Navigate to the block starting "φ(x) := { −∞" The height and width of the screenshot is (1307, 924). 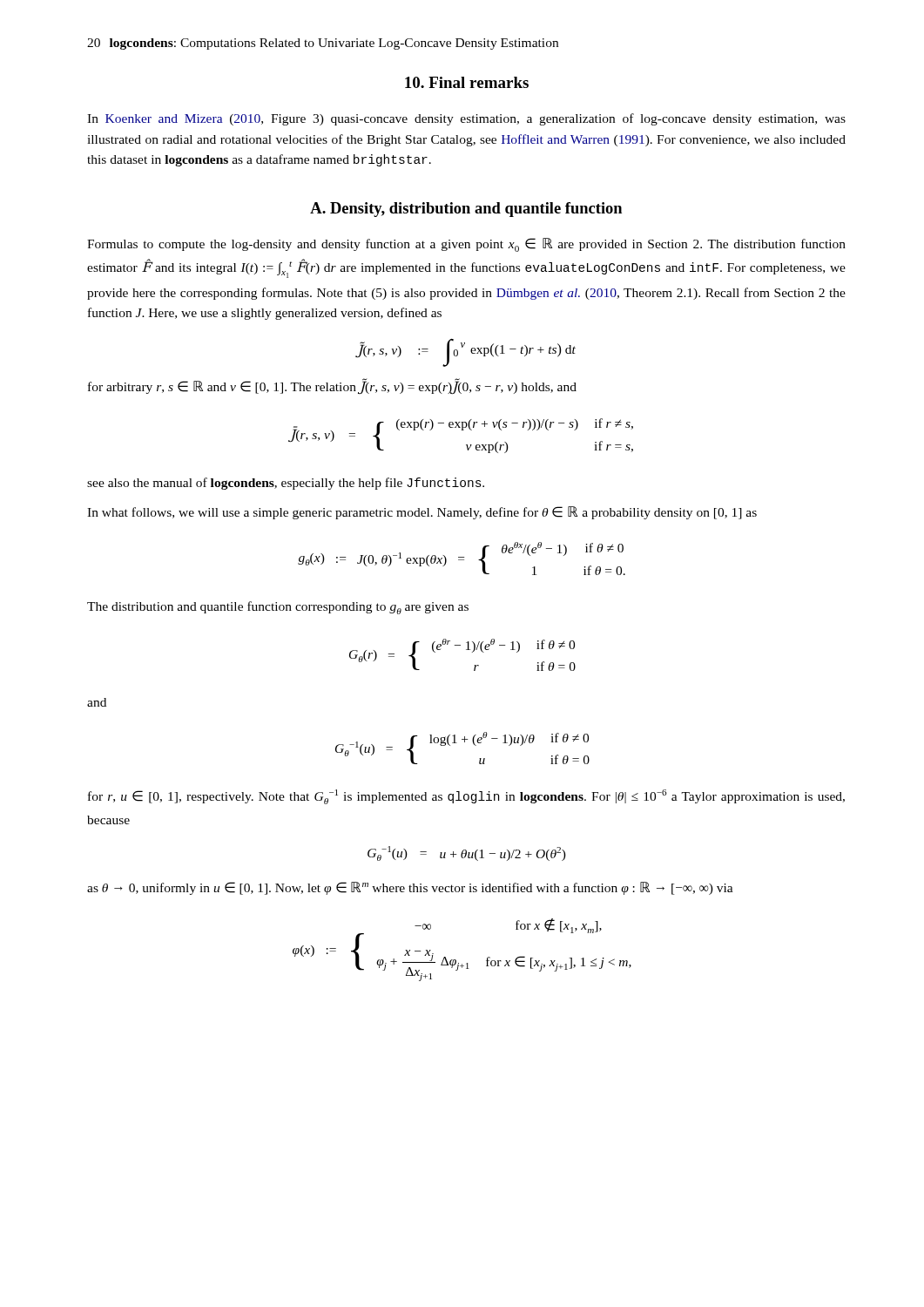pyautogui.click(x=466, y=950)
